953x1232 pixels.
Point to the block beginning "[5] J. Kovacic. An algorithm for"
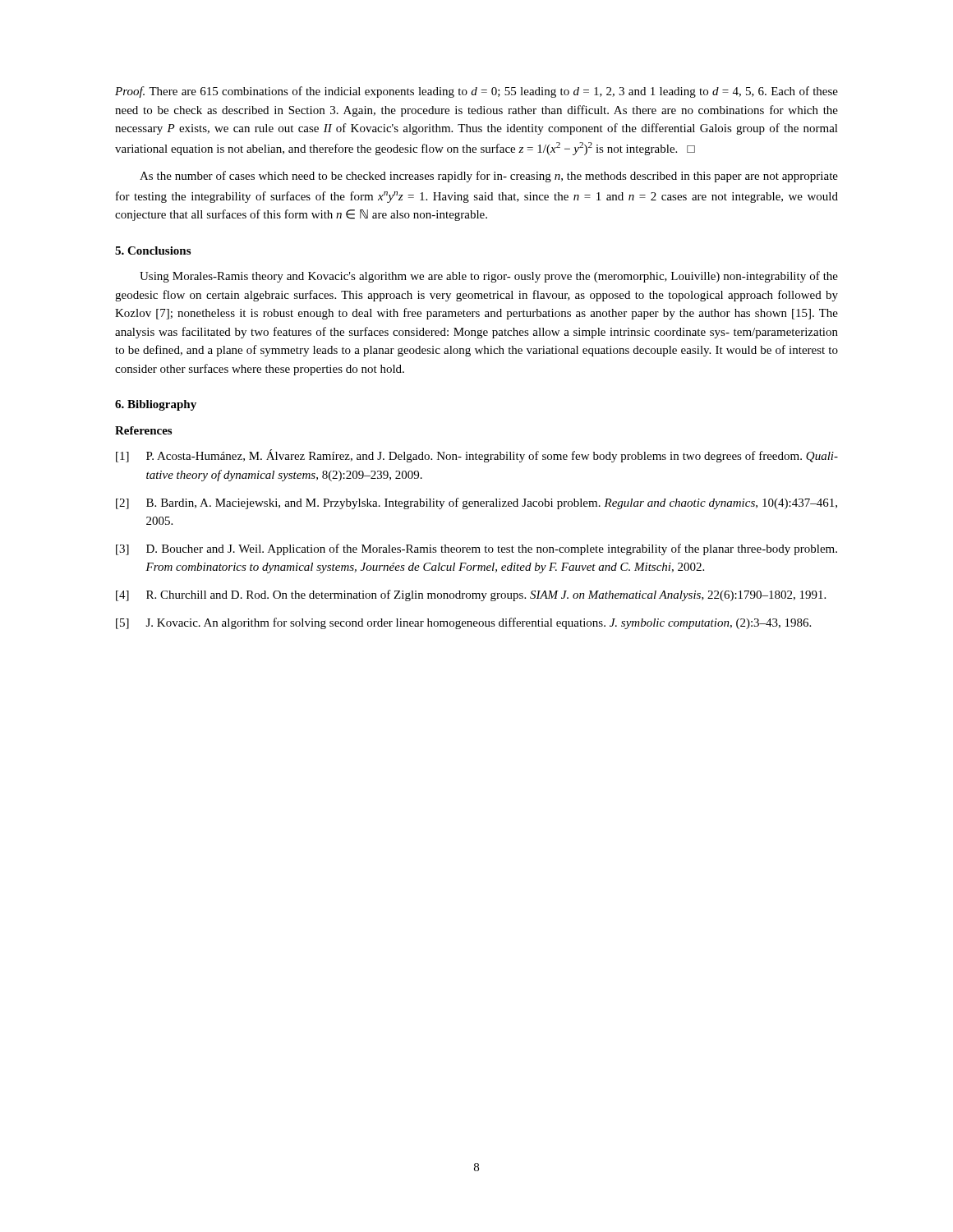point(476,623)
